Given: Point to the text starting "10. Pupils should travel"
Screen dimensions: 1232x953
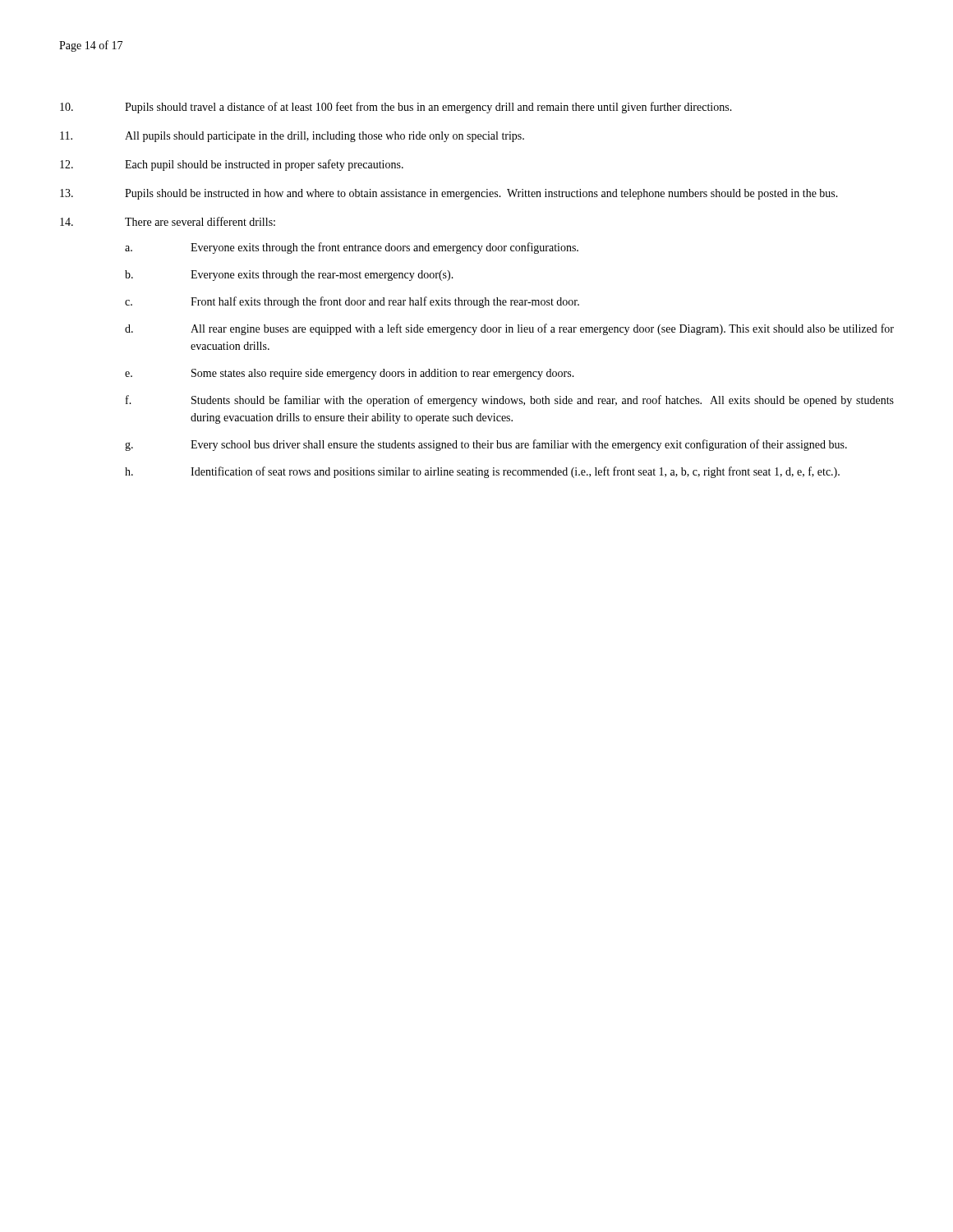Looking at the screenshot, I should coord(476,107).
